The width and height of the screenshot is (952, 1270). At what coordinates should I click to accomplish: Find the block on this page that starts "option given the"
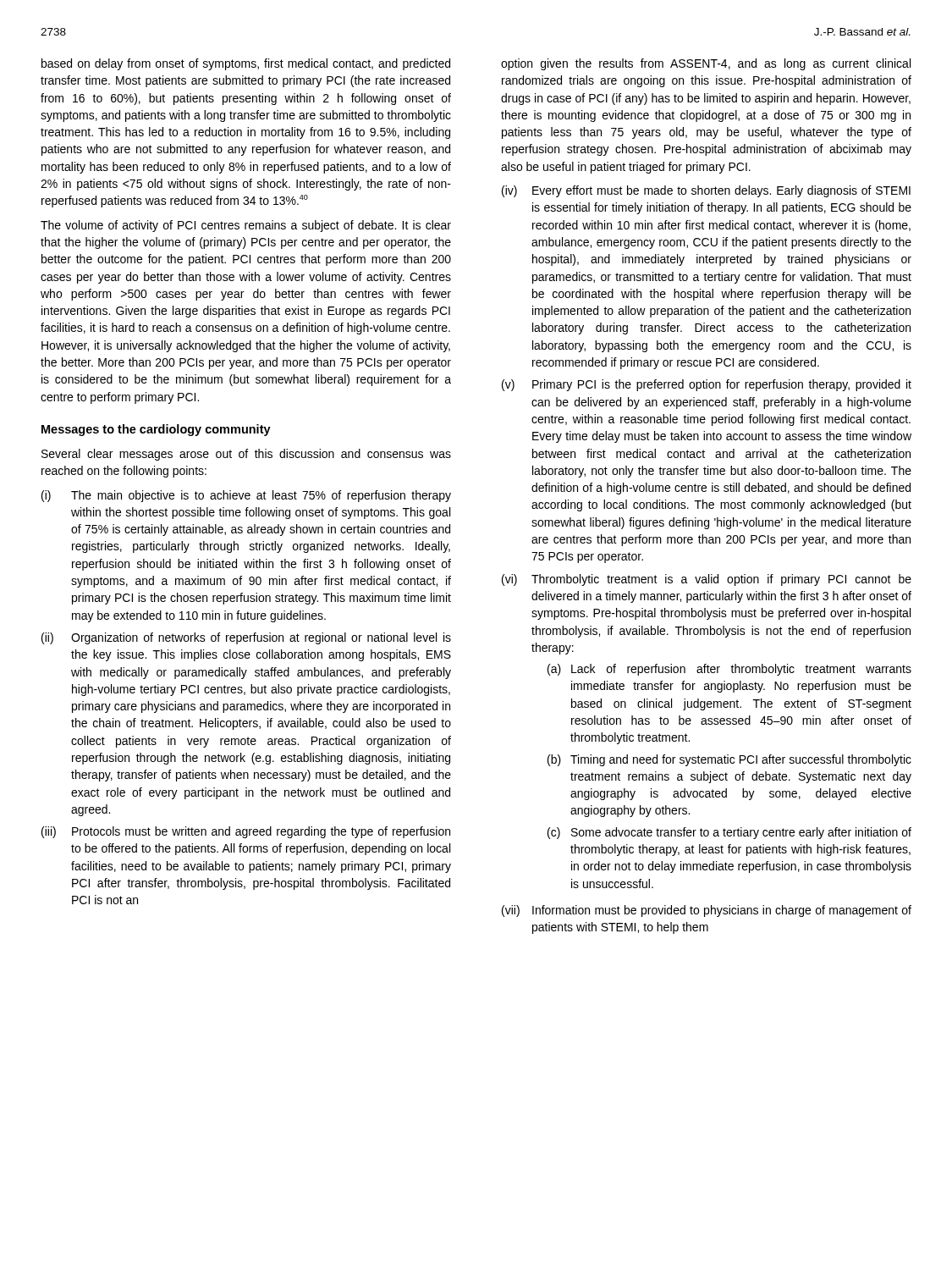706,115
